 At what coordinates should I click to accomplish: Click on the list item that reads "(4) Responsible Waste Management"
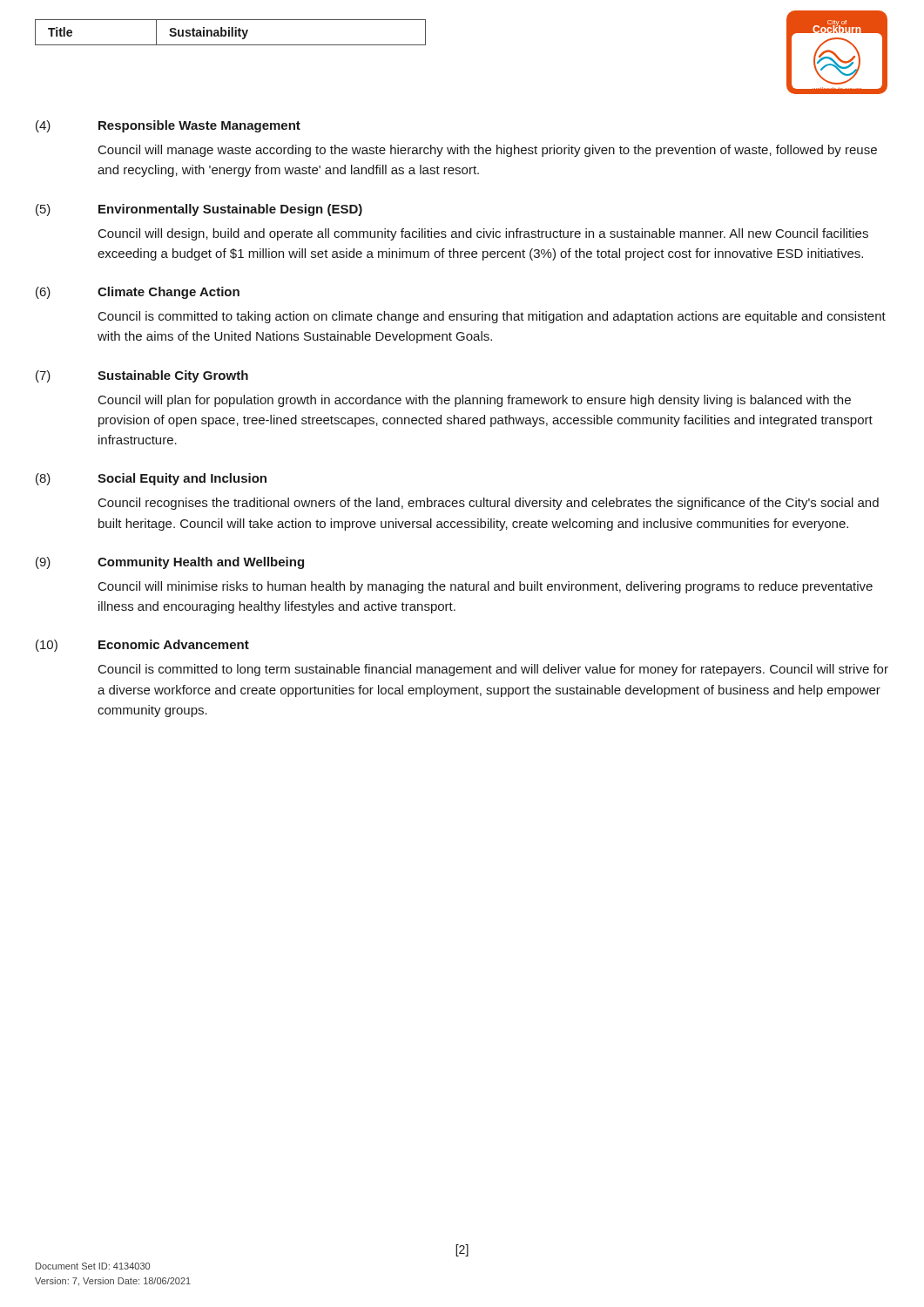pos(462,149)
